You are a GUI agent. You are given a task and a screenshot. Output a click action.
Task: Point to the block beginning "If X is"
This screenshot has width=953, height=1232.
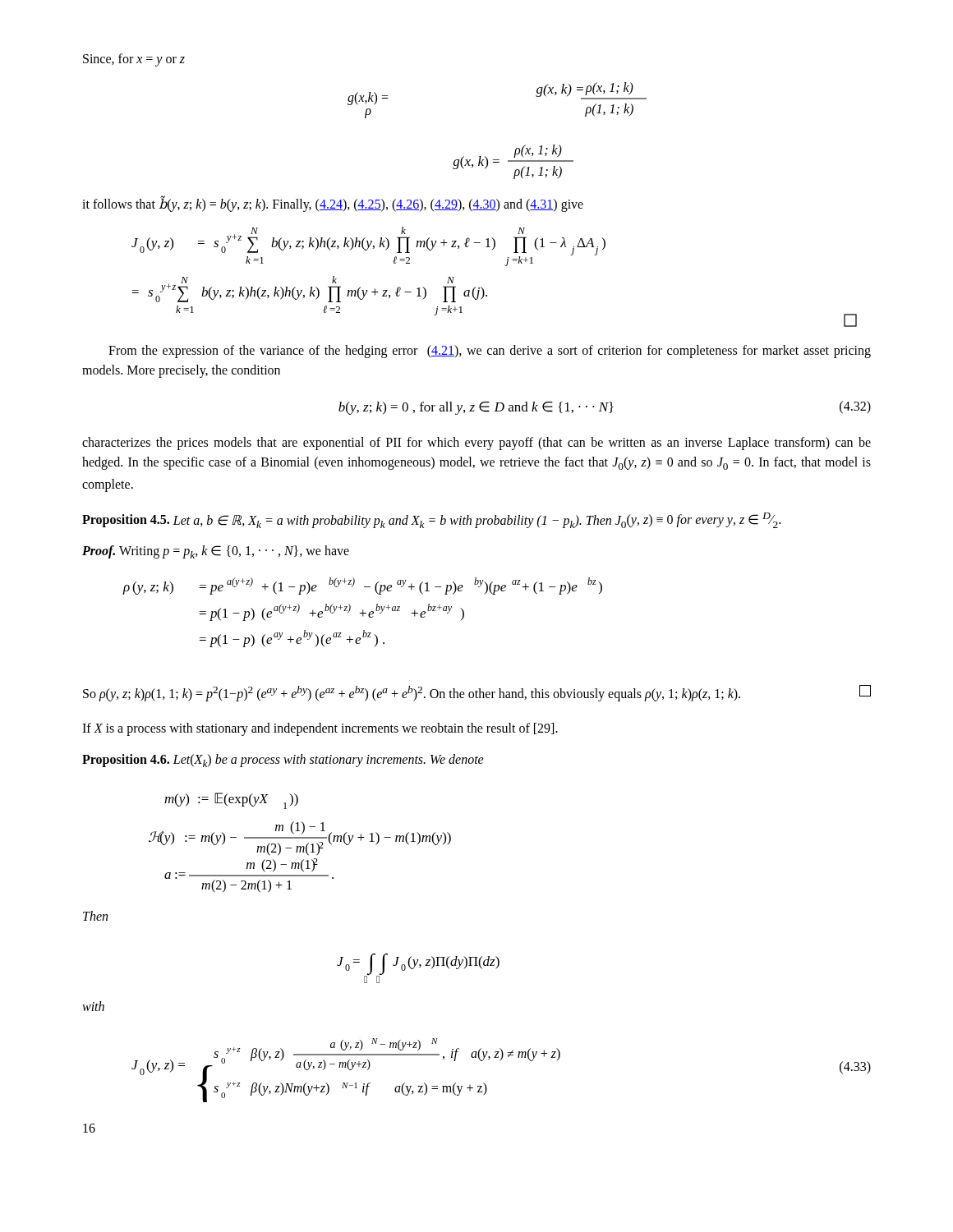point(476,729)
